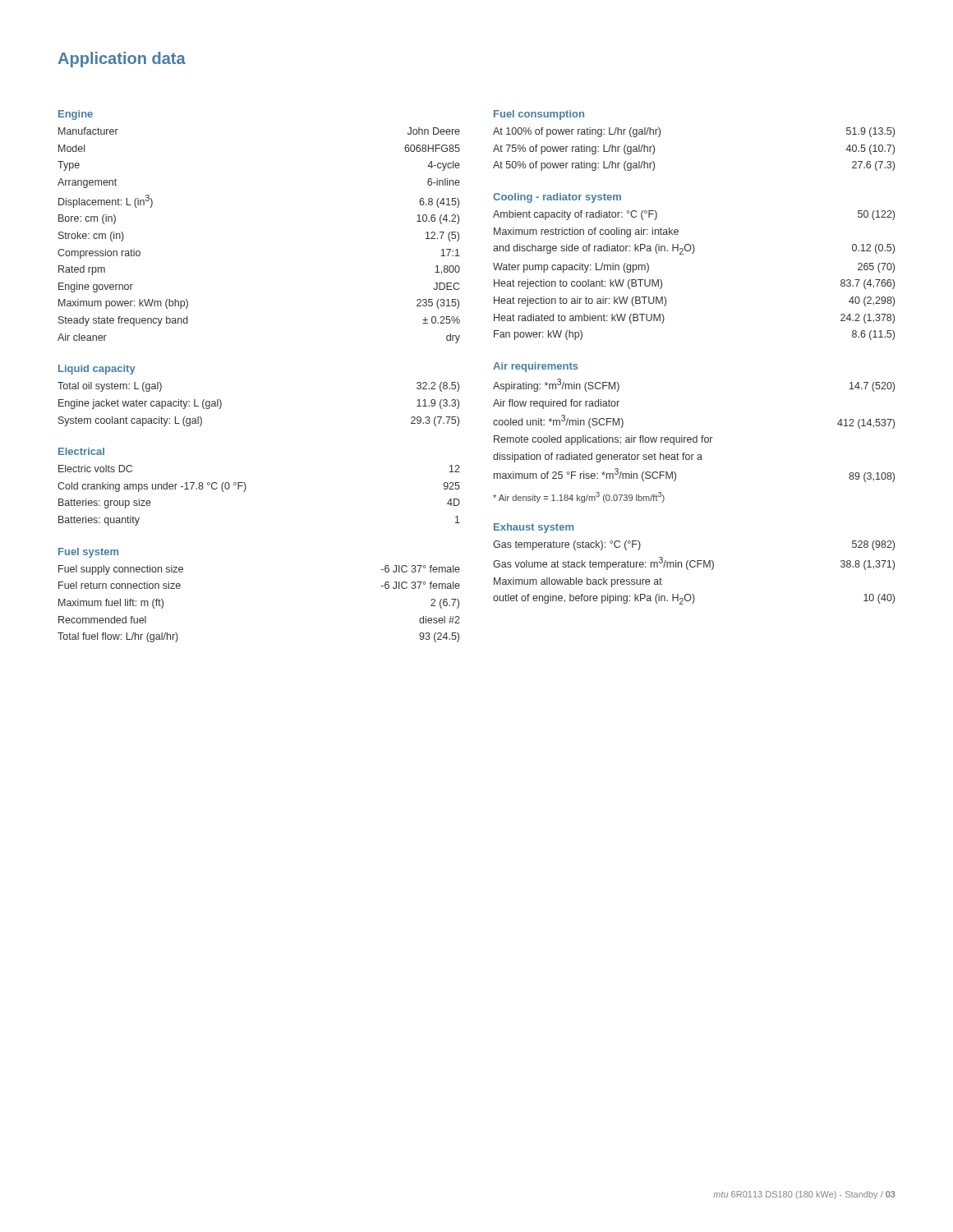Select the block starting "Air density = 1.184"

579,496
